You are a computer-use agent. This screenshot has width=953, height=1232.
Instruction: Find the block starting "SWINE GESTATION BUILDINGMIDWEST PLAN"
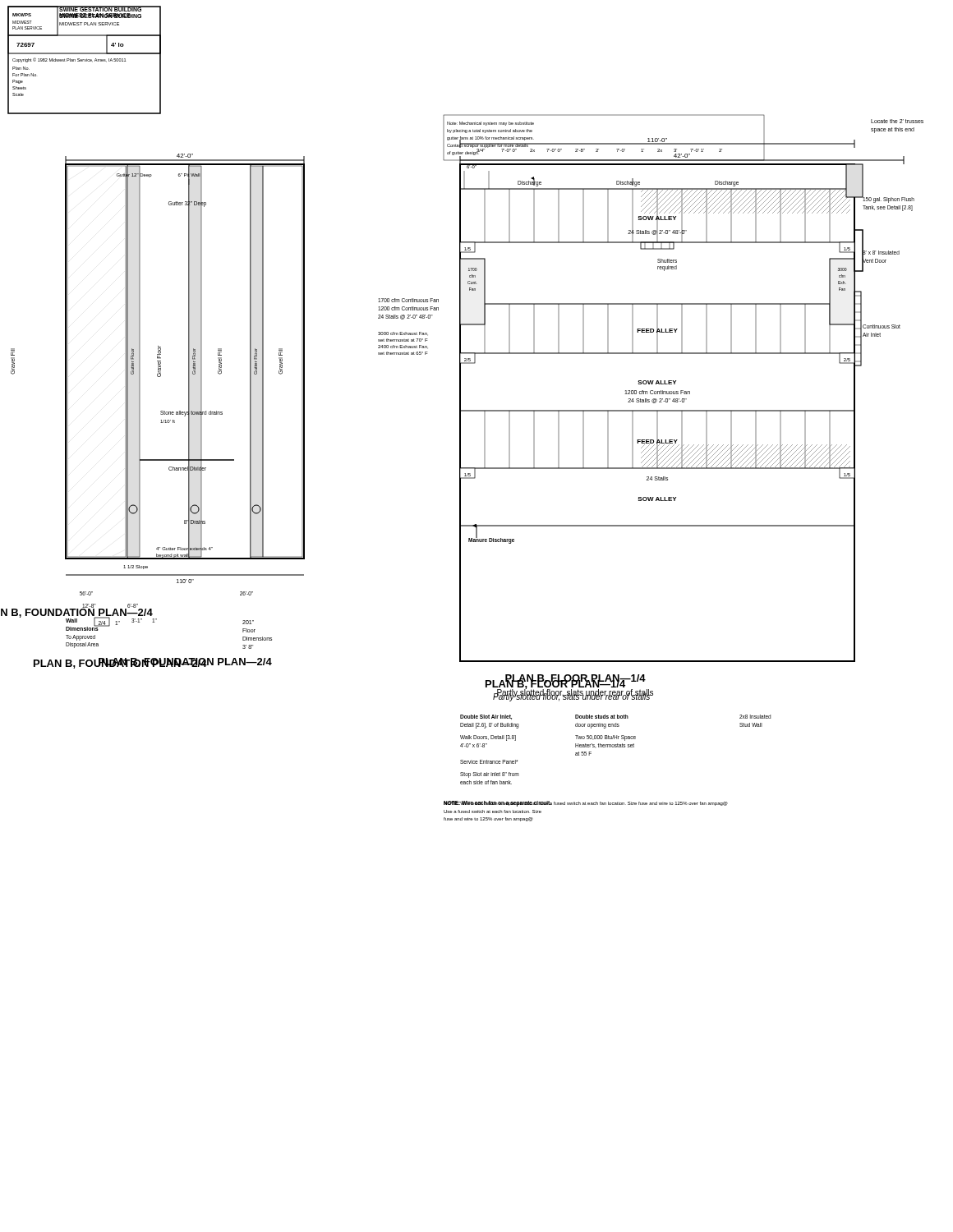(100, 12)
